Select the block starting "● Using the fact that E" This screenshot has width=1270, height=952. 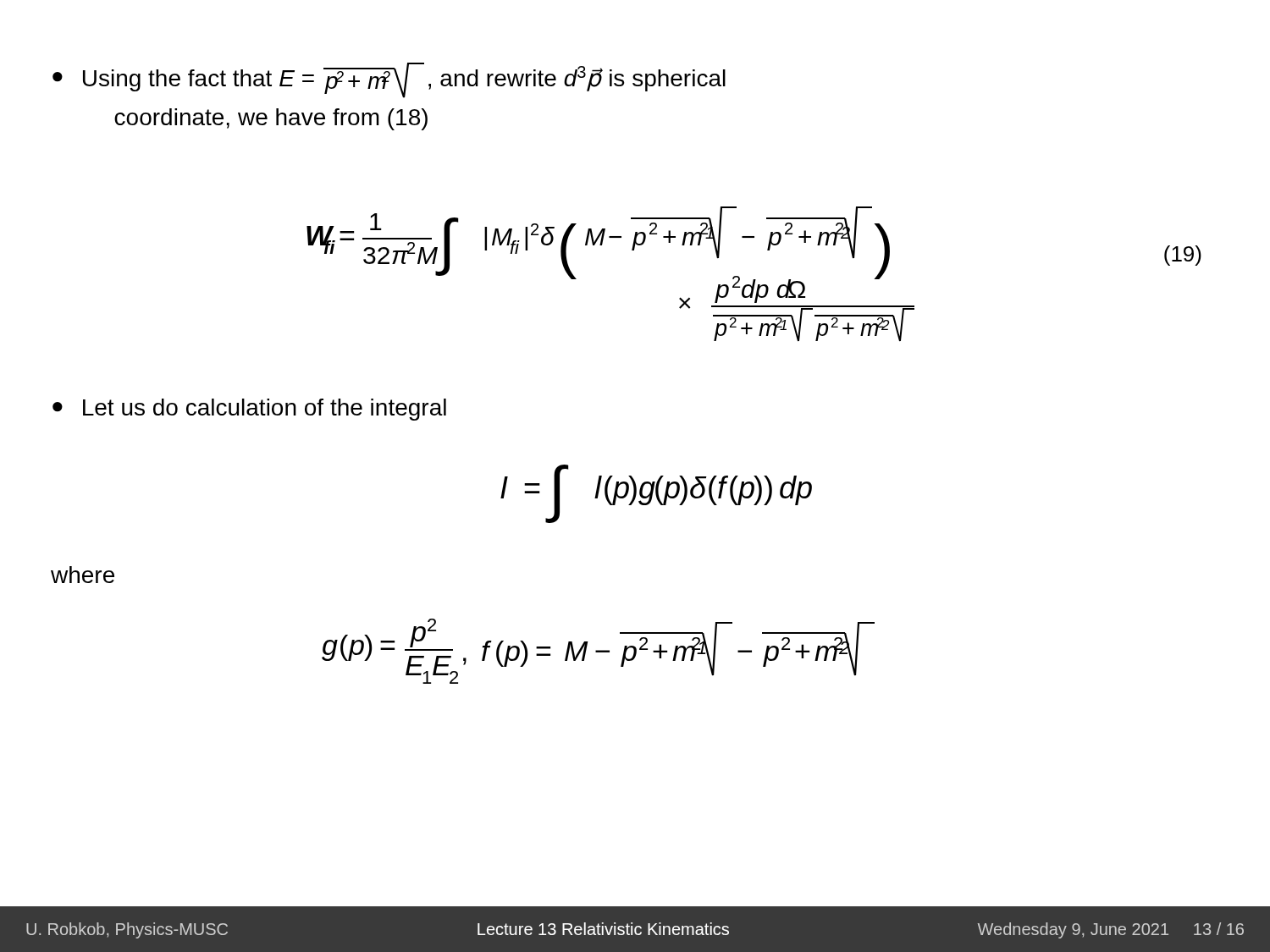389,97
